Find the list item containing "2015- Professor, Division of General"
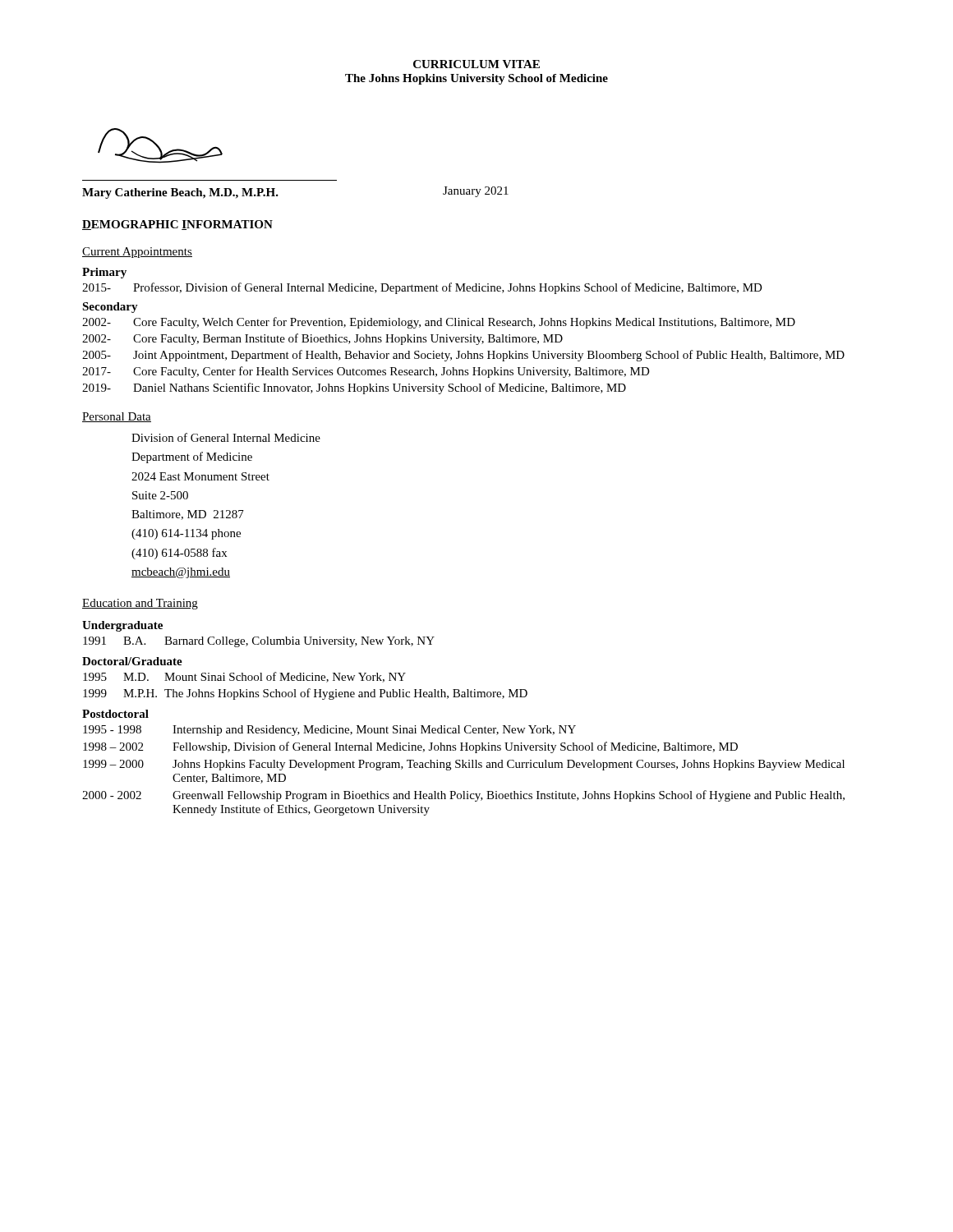Screen dimensions: 1232x953 [x=476, y=288]
